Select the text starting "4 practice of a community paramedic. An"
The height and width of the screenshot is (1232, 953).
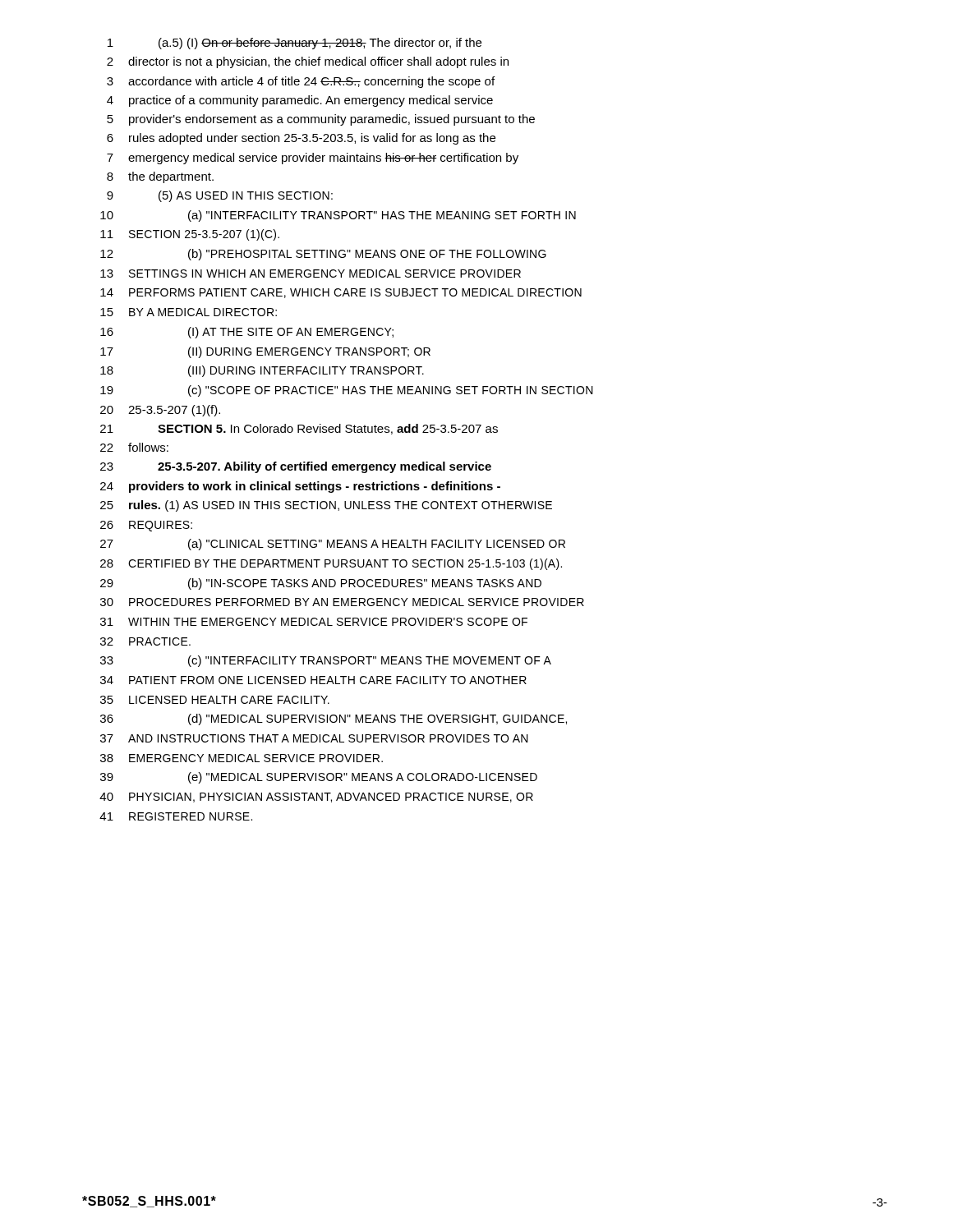485,100
